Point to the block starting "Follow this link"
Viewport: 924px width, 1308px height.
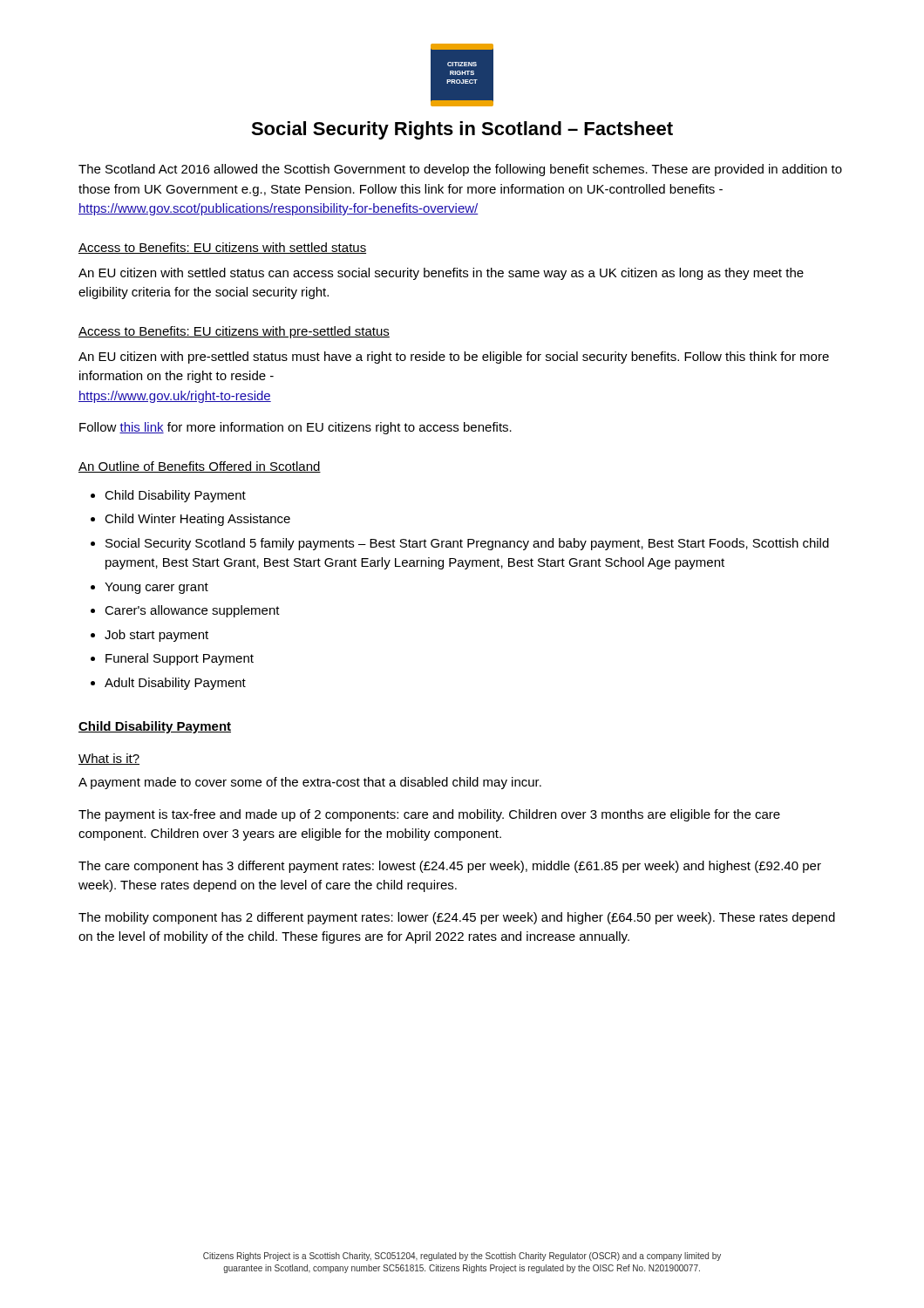point(295,427)
